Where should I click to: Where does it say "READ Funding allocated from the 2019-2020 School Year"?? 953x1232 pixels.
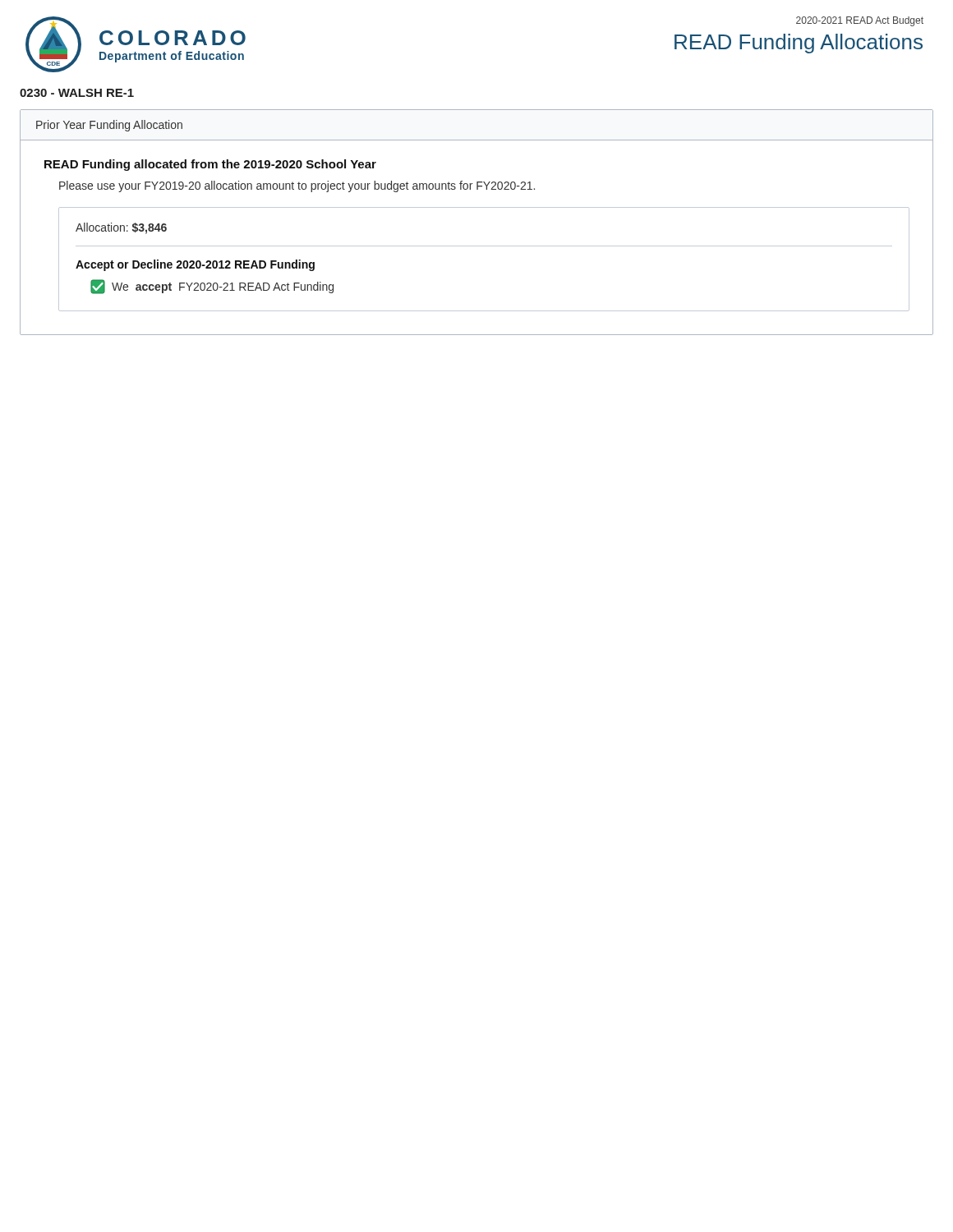point(210,164)
